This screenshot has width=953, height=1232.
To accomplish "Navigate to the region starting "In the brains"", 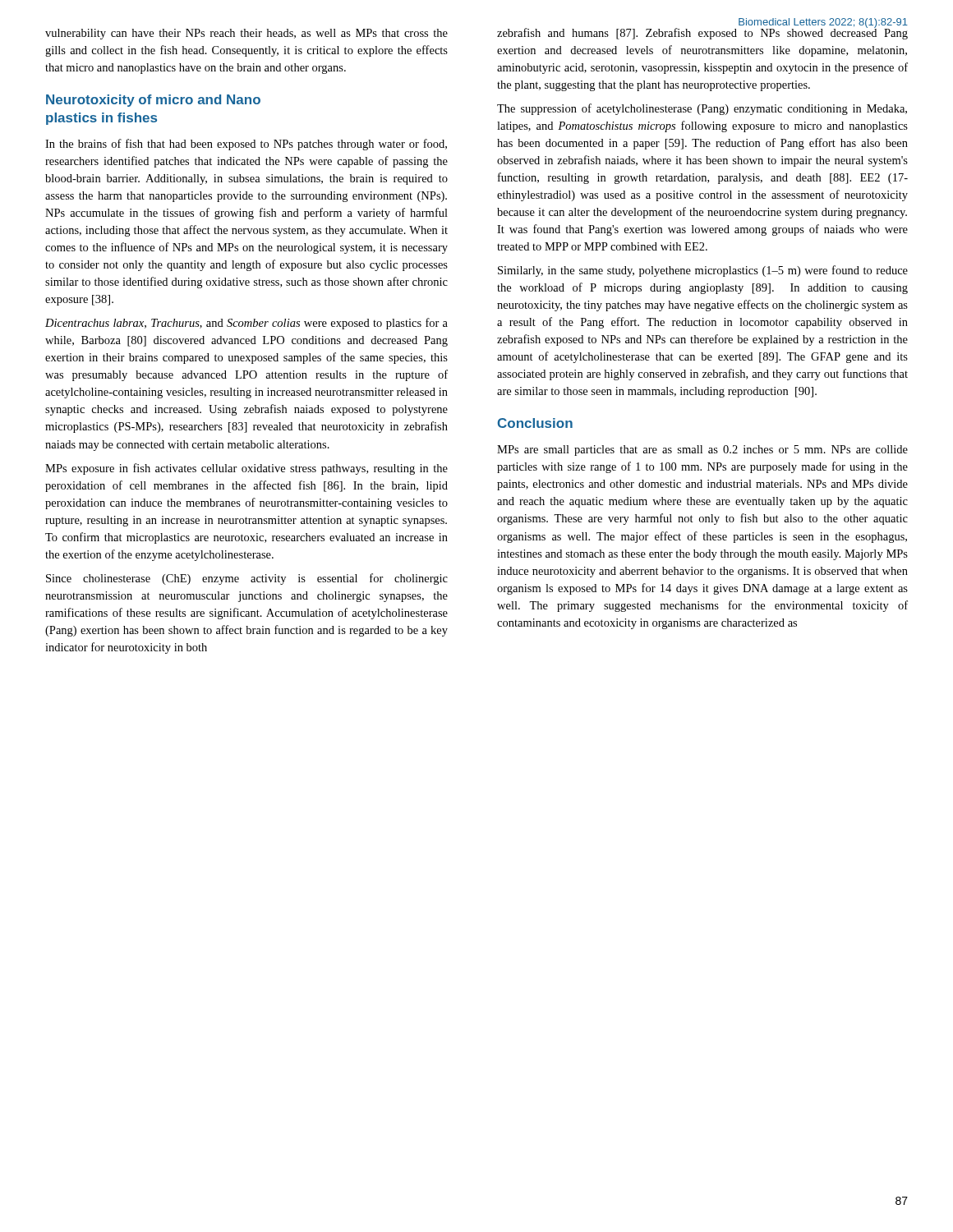I will (x=246, y=222).
